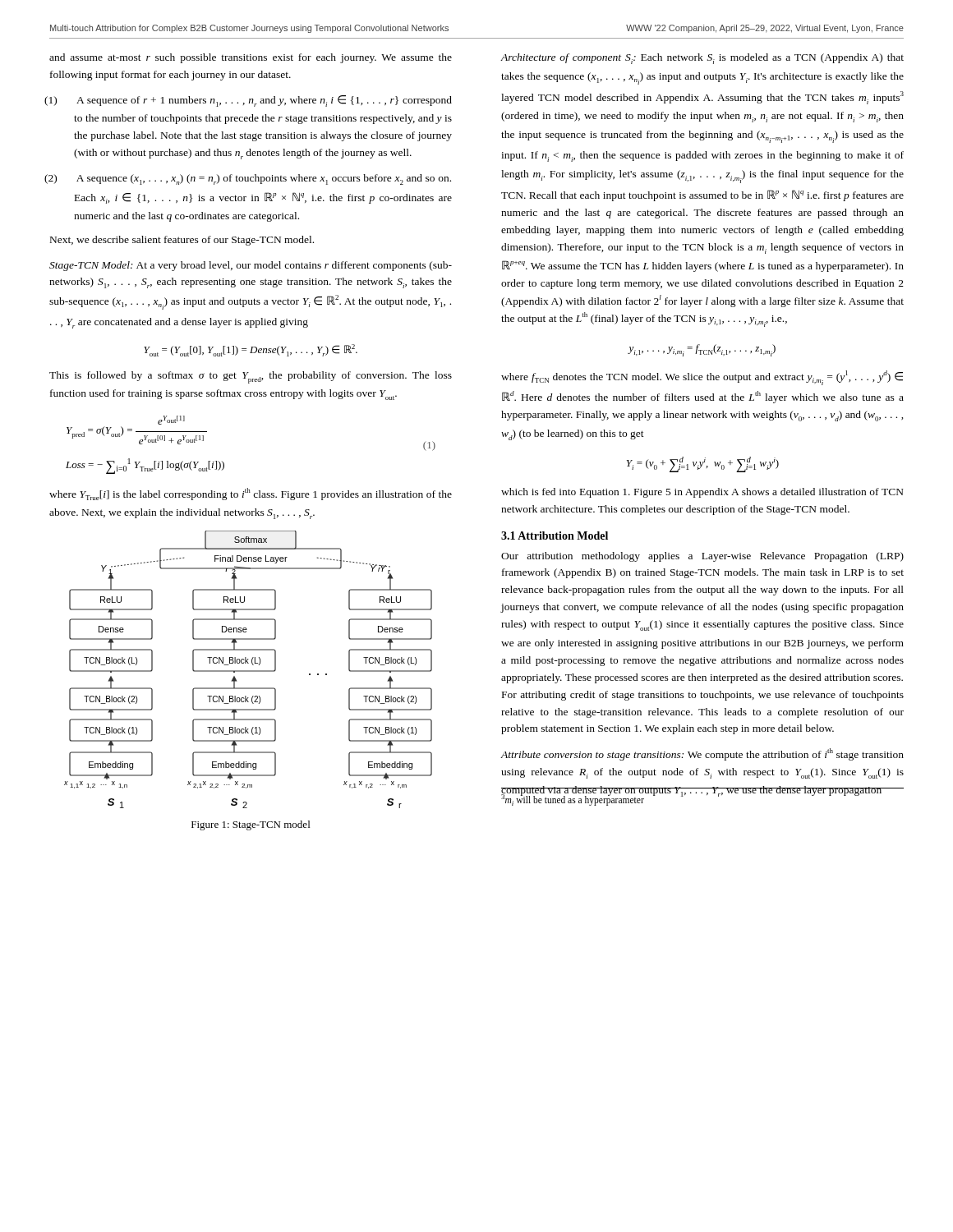Find the block on this page that starts "Next, we describe"
Screen dimensions: 1232x953
[182, 239]
